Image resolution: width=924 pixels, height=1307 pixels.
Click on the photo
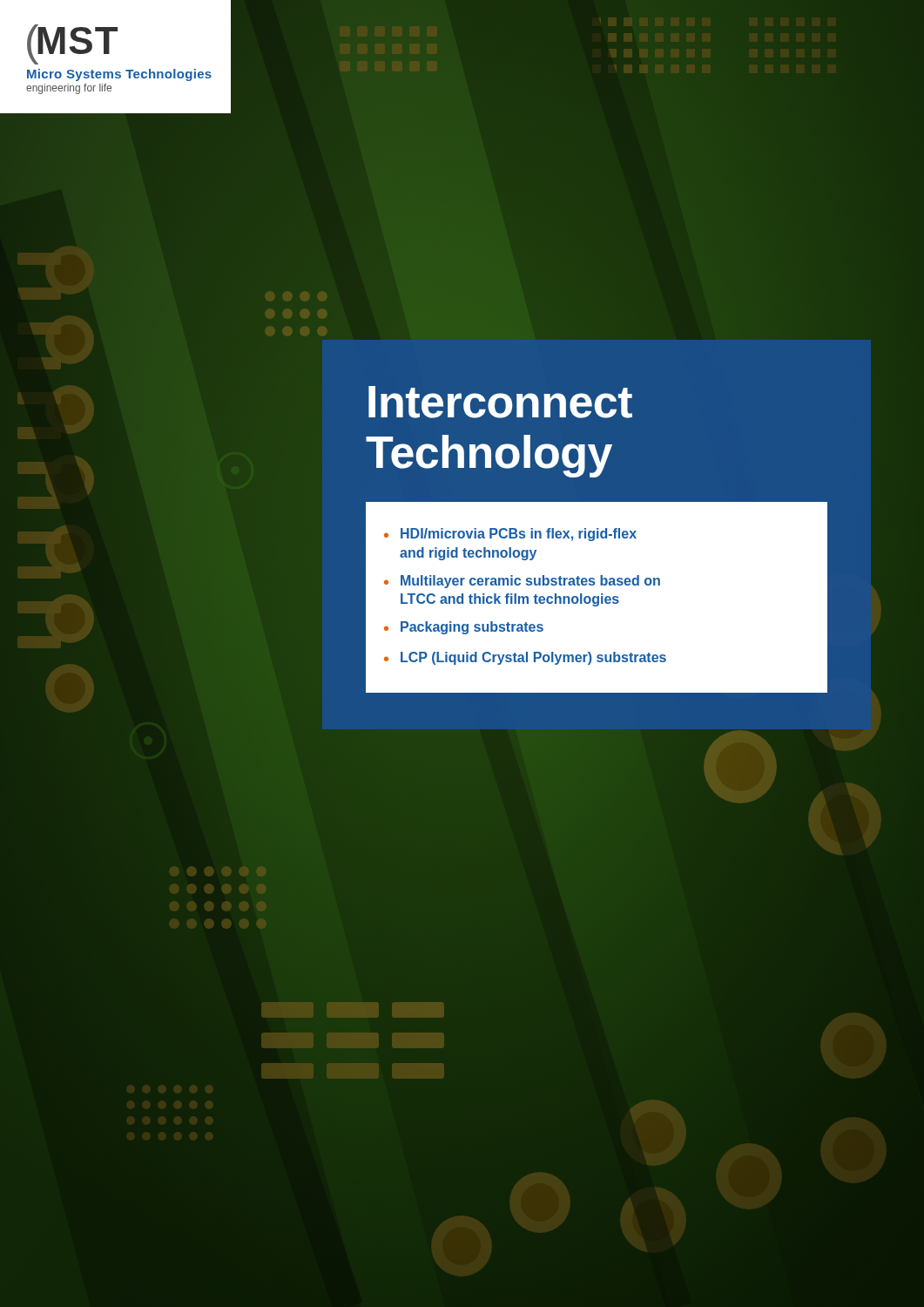(x=462, y=654)
